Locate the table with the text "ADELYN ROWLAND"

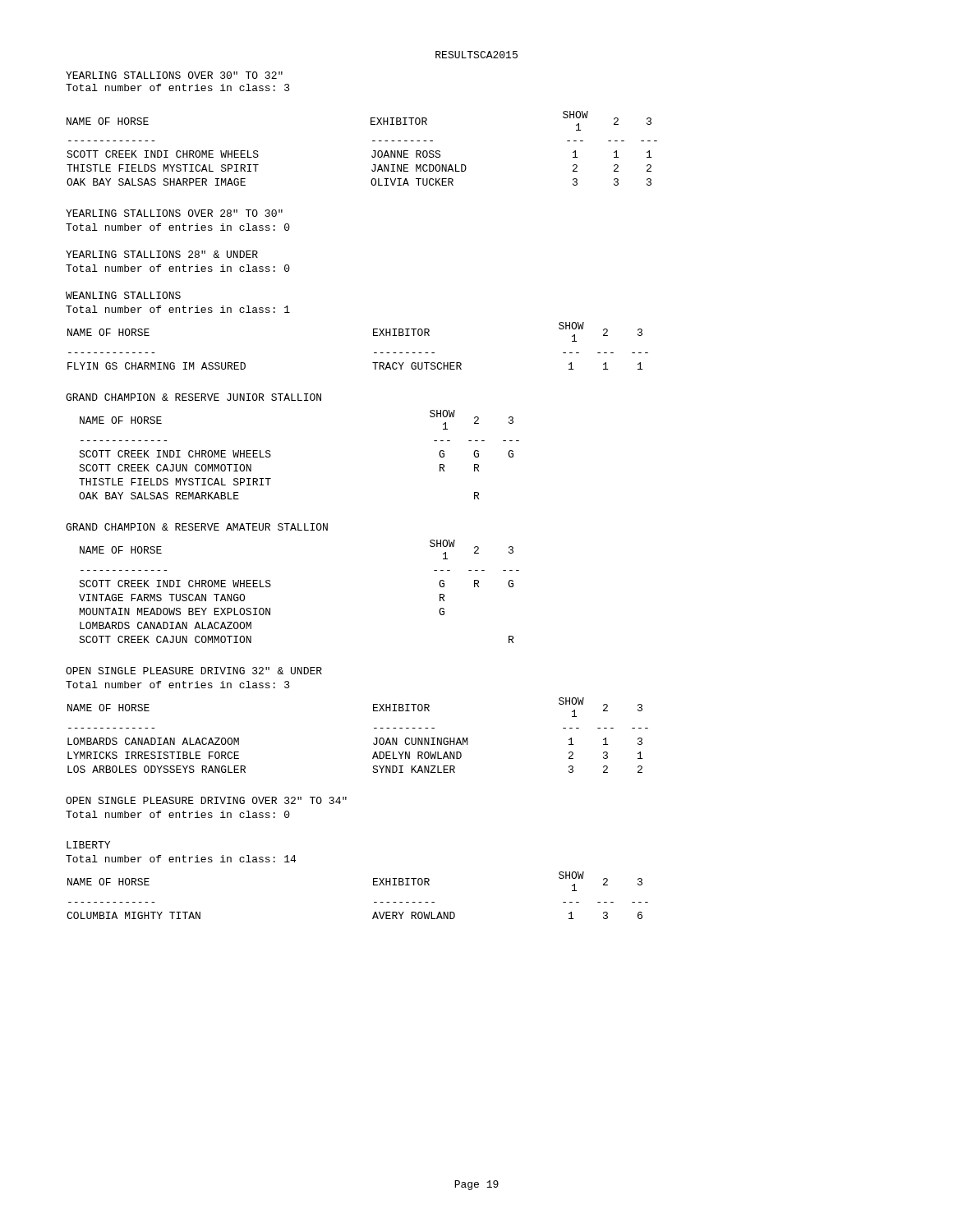476,736
